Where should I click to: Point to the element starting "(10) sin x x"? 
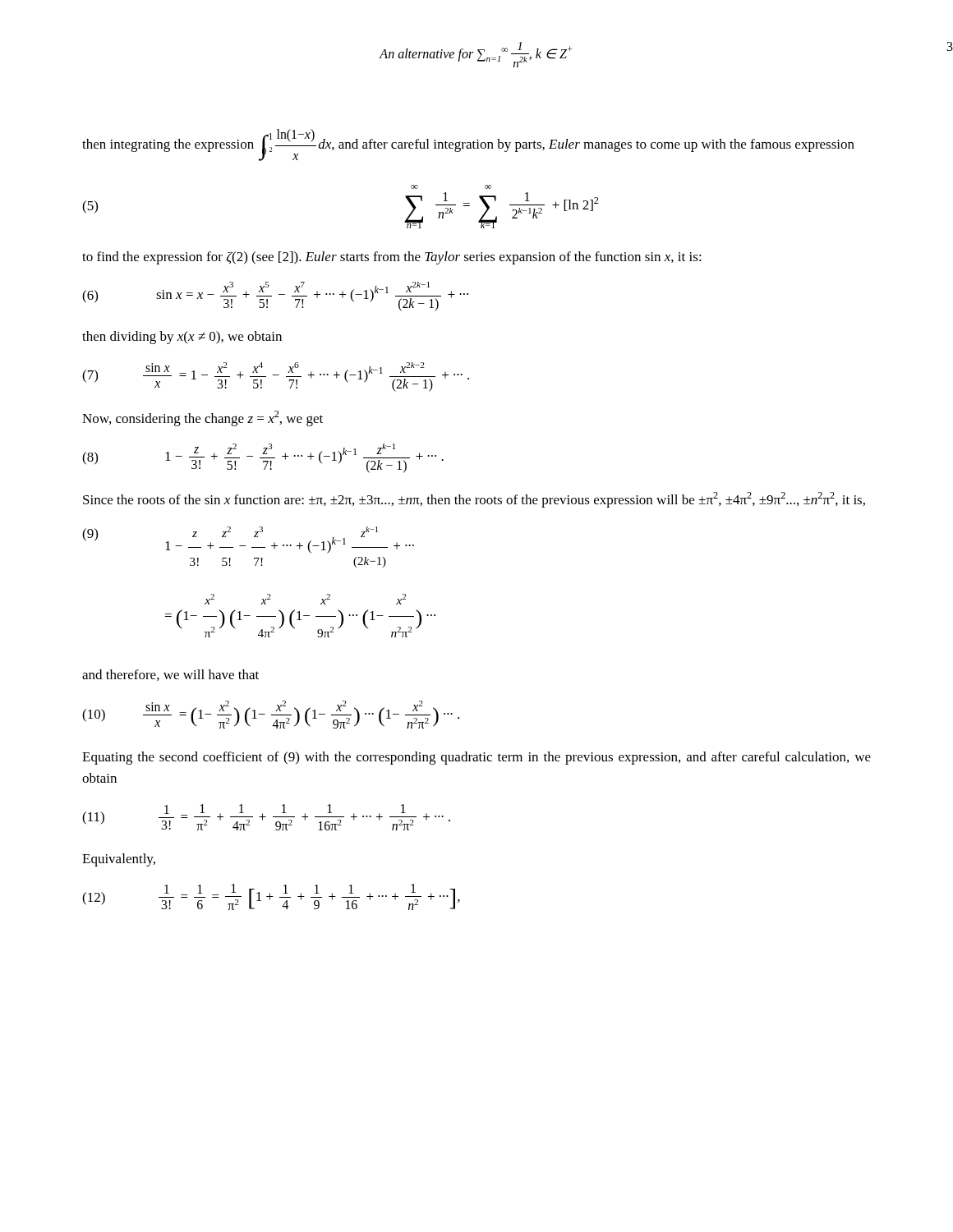pyautogui.click(x=271, y=715)
